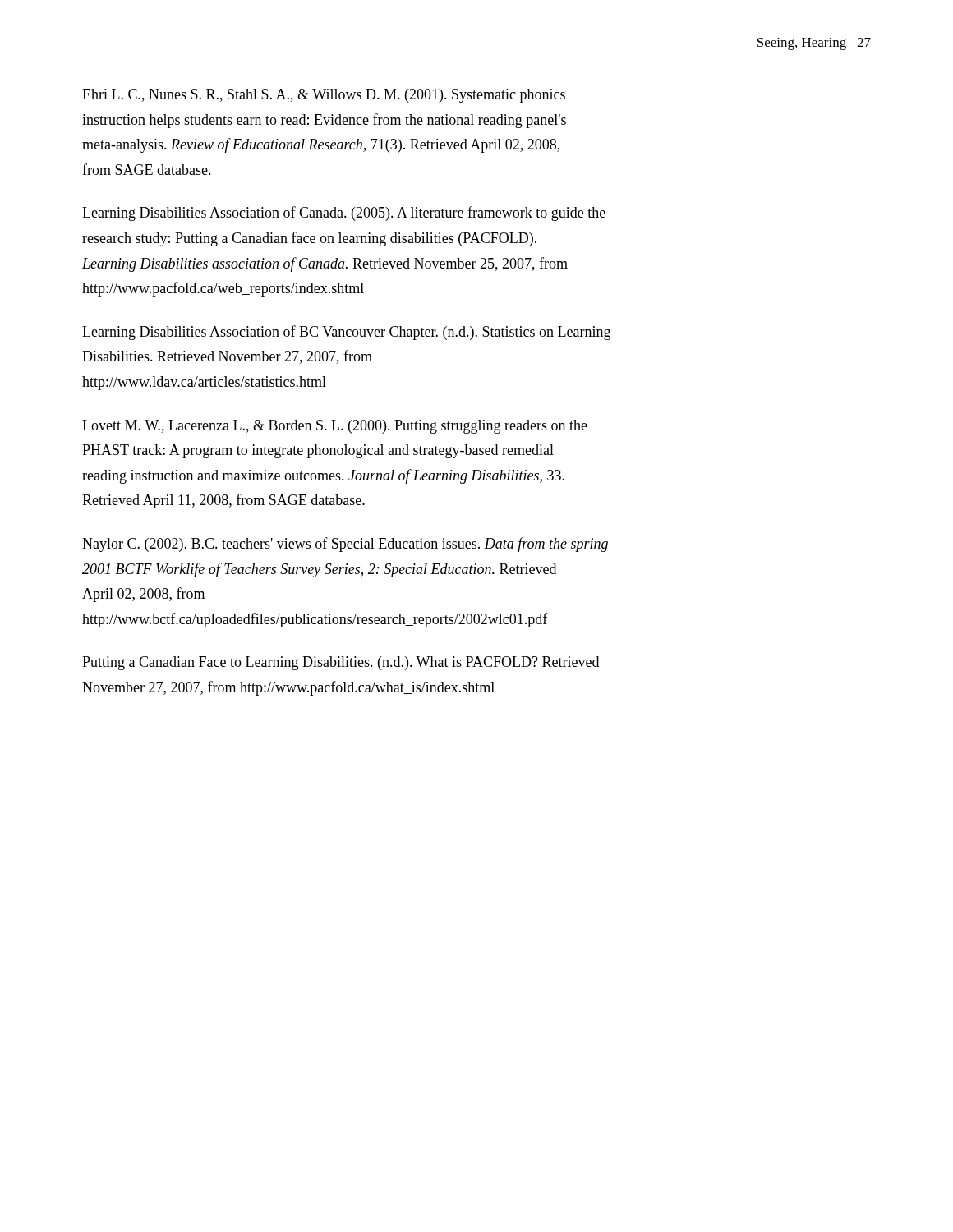Find the list item that says "Naylor C. (2002). B.C. teachers'"
Viewport: 953px width, 1232px height.
tap(476, 582)
